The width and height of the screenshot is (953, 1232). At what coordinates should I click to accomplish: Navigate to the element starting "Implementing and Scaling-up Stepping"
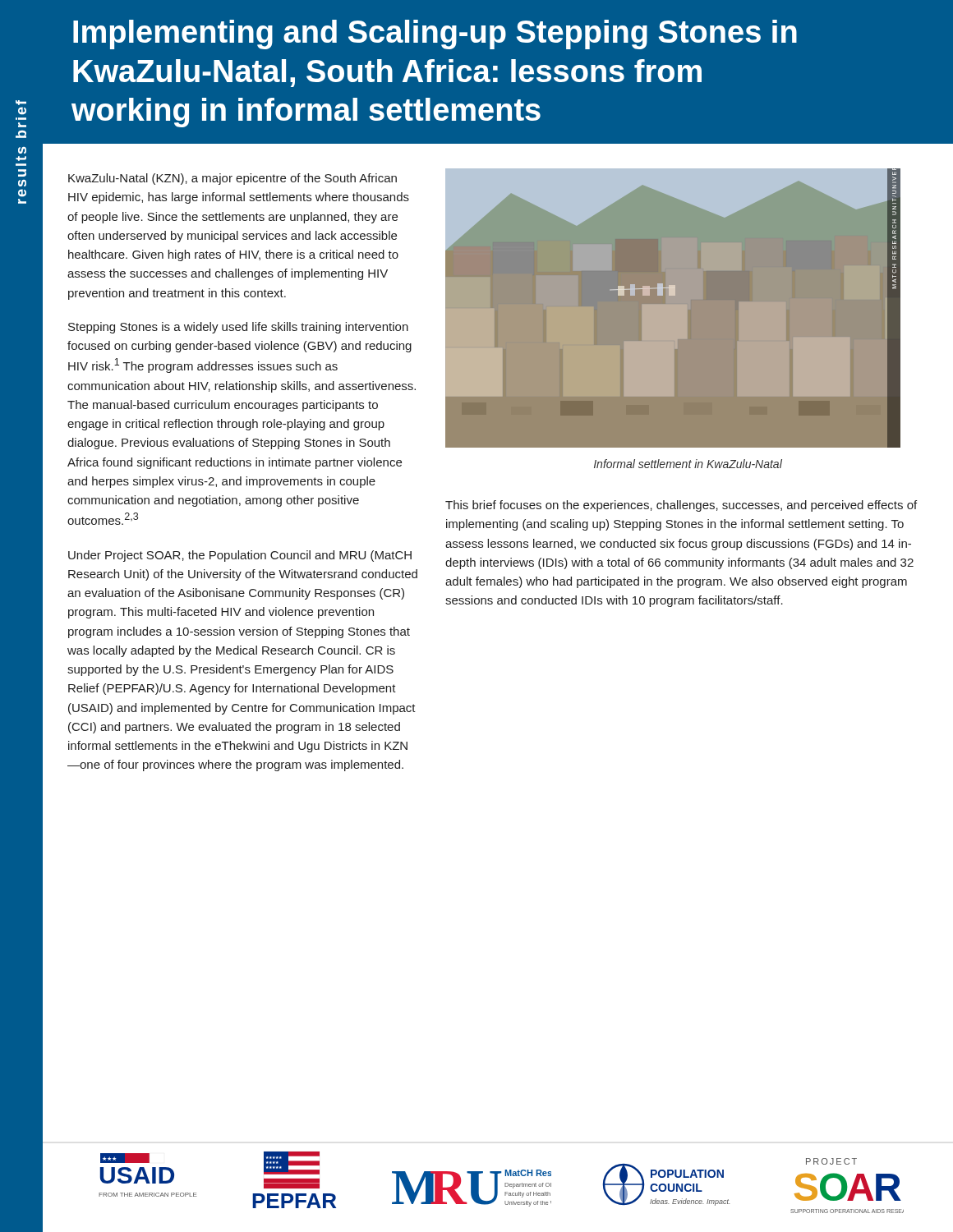(435, 71)
